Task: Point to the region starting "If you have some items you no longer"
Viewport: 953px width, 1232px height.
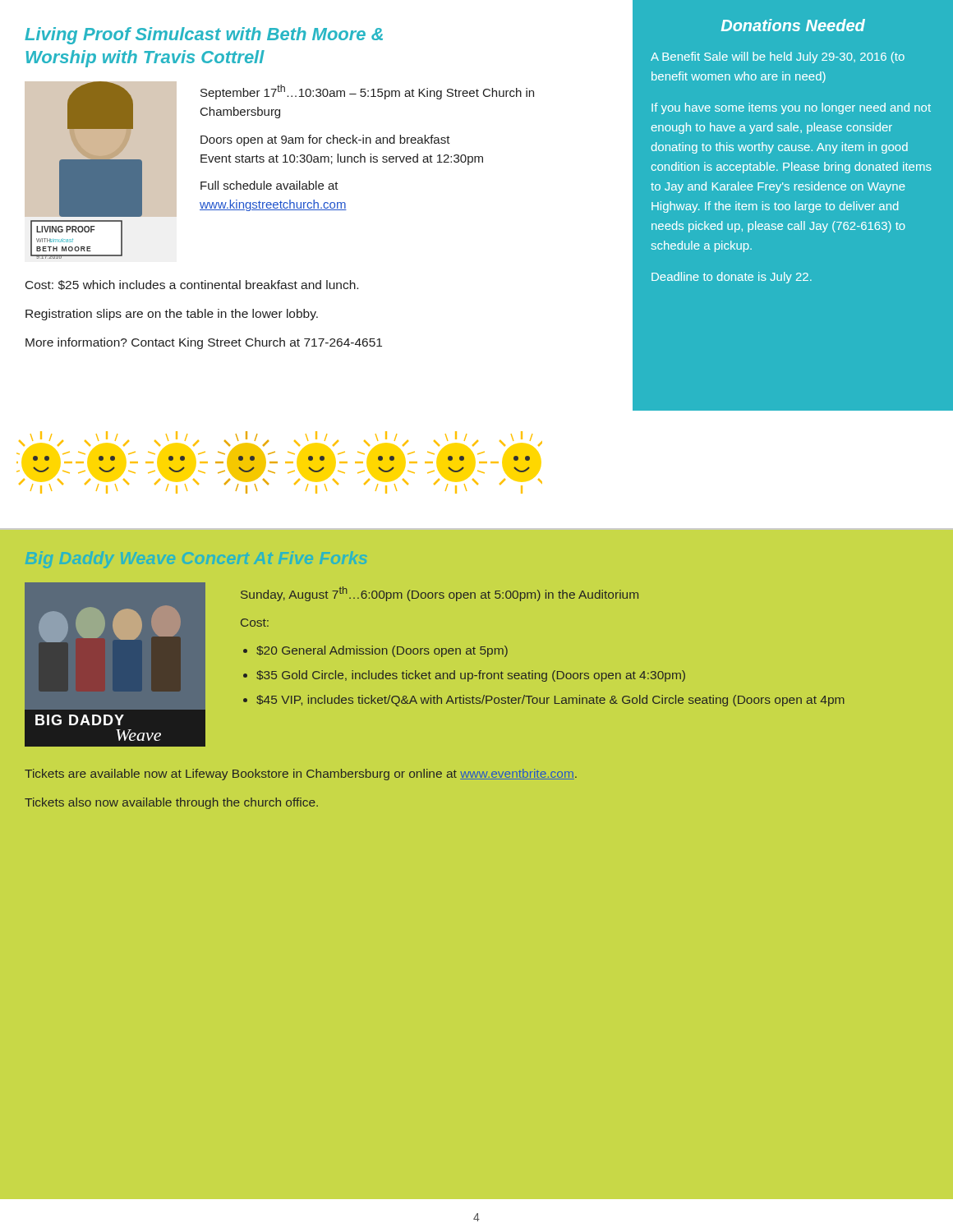Action: pos(793,177)
